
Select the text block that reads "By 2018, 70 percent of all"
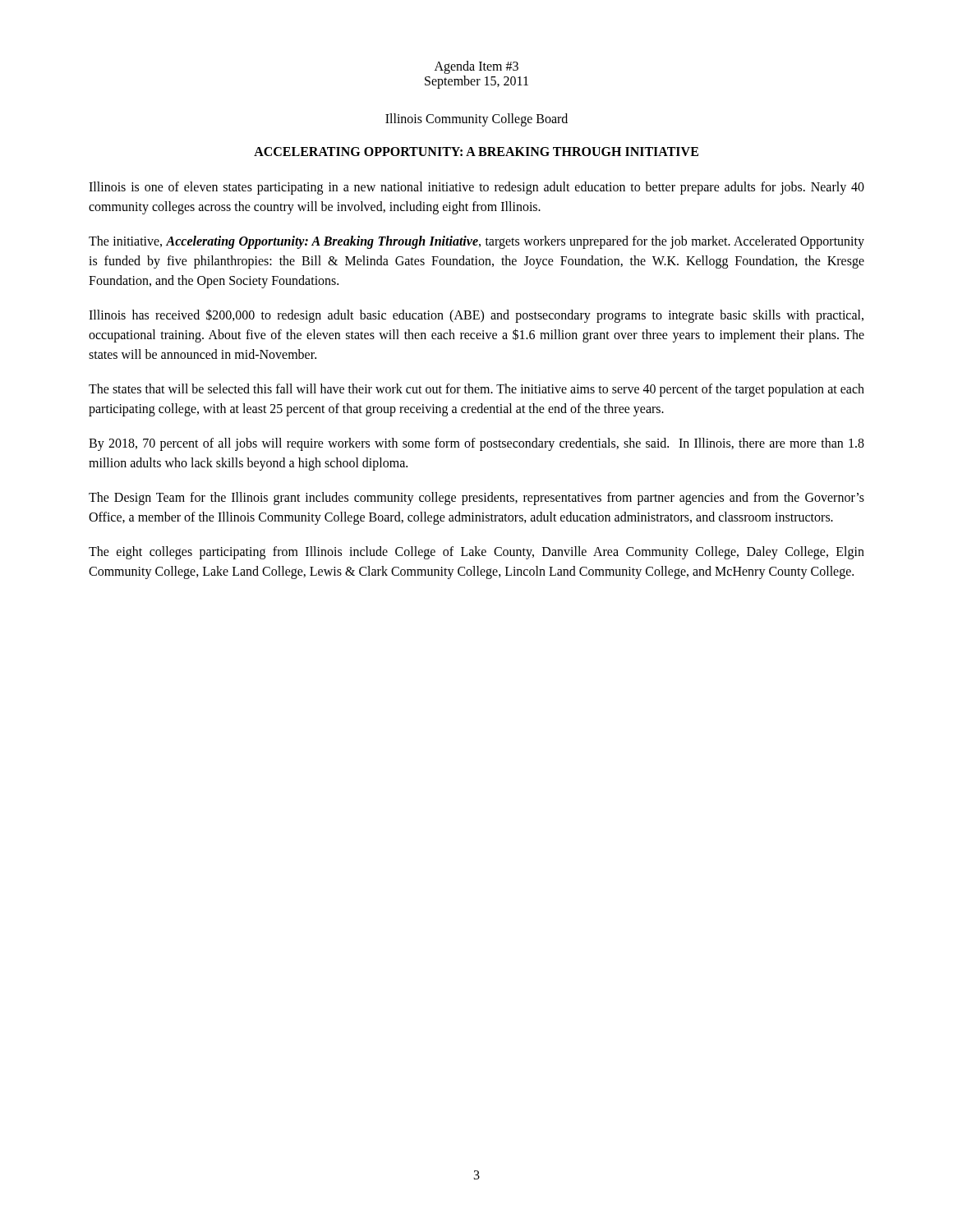pyautogui.click(x=476, y=453)
